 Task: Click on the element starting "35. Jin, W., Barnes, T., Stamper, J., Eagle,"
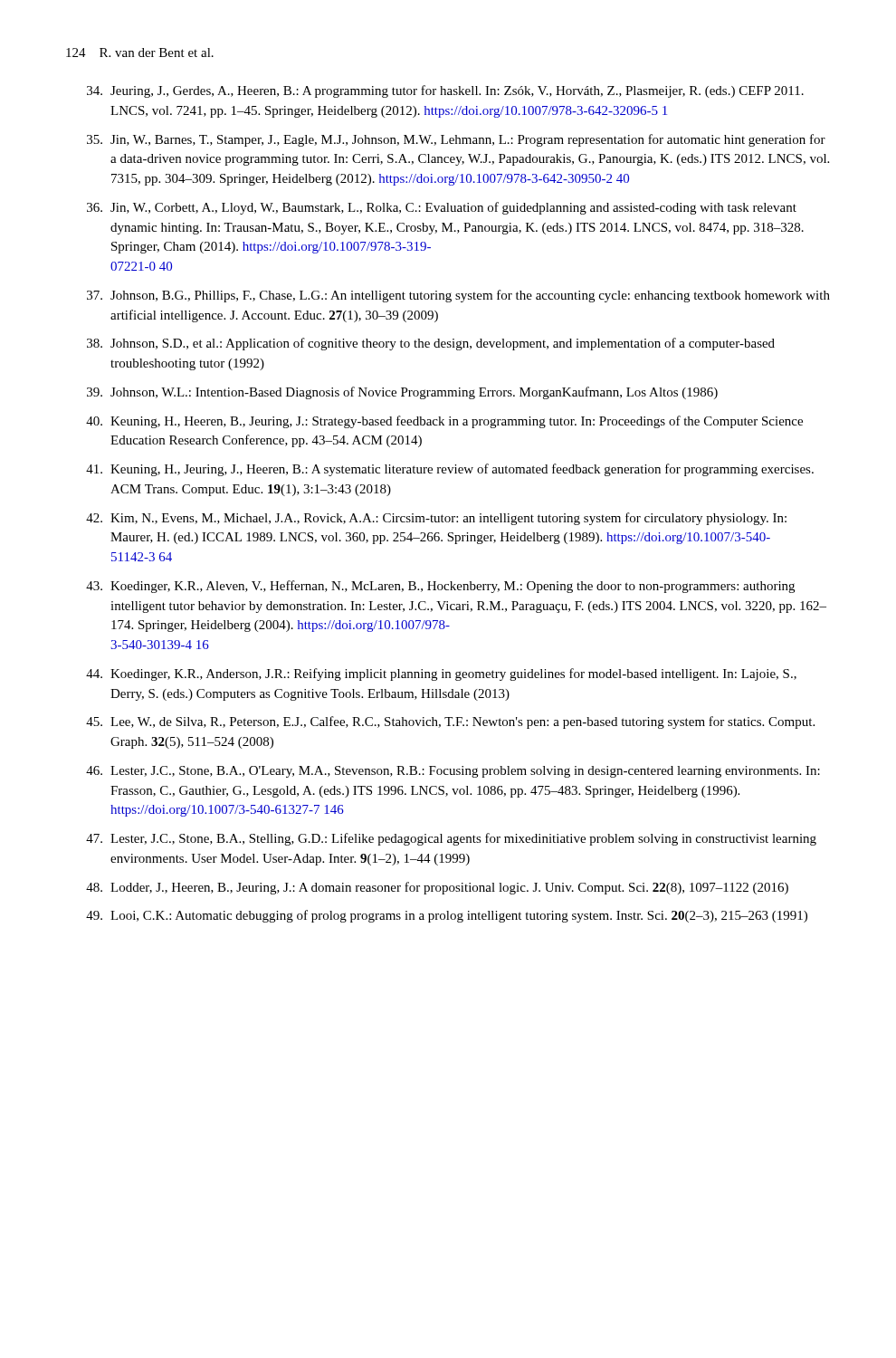tap(448, 159)
